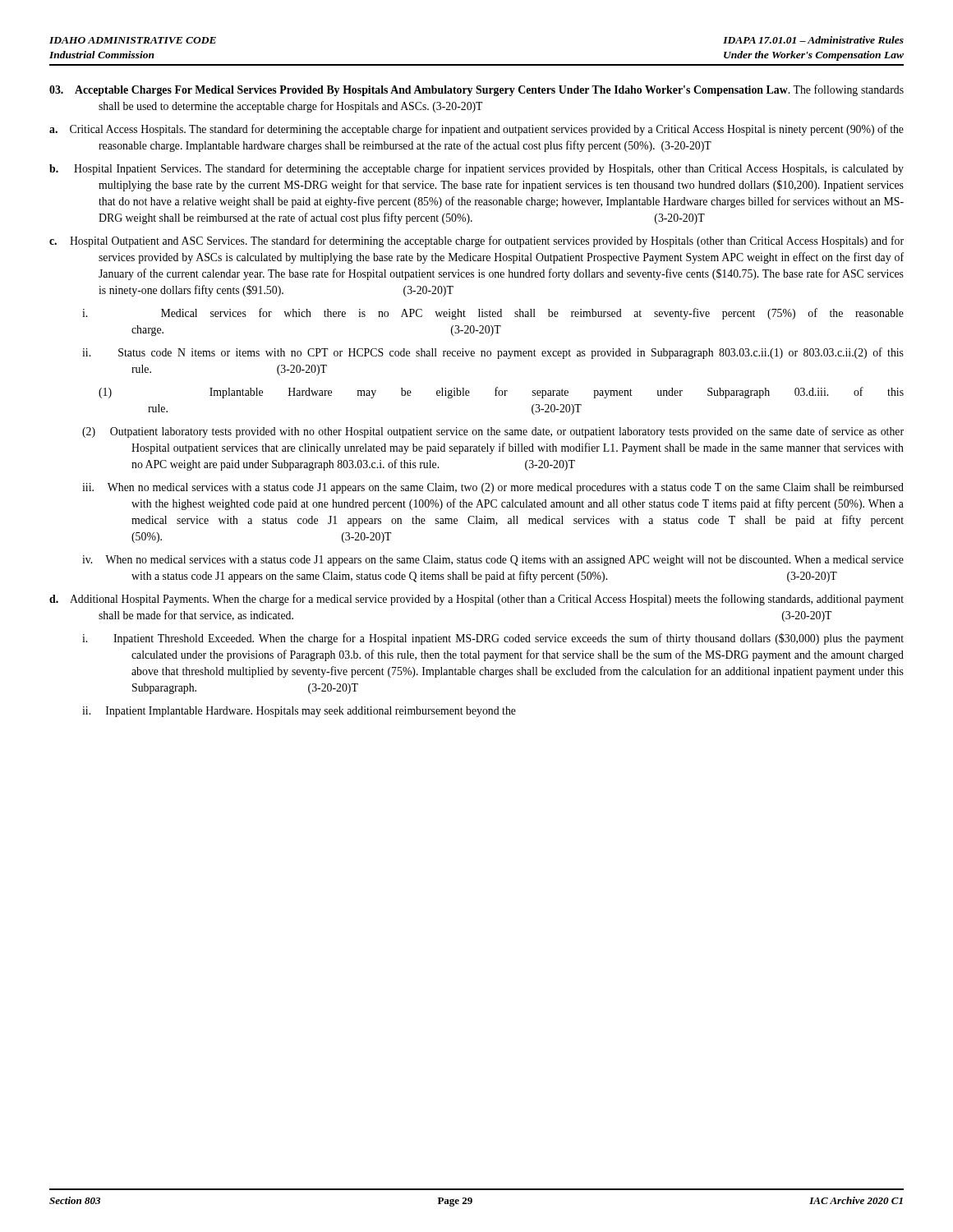
Task: Click on the block starting "a. Critical Access Hospitals. The standard for determining"
Action: 476,138
